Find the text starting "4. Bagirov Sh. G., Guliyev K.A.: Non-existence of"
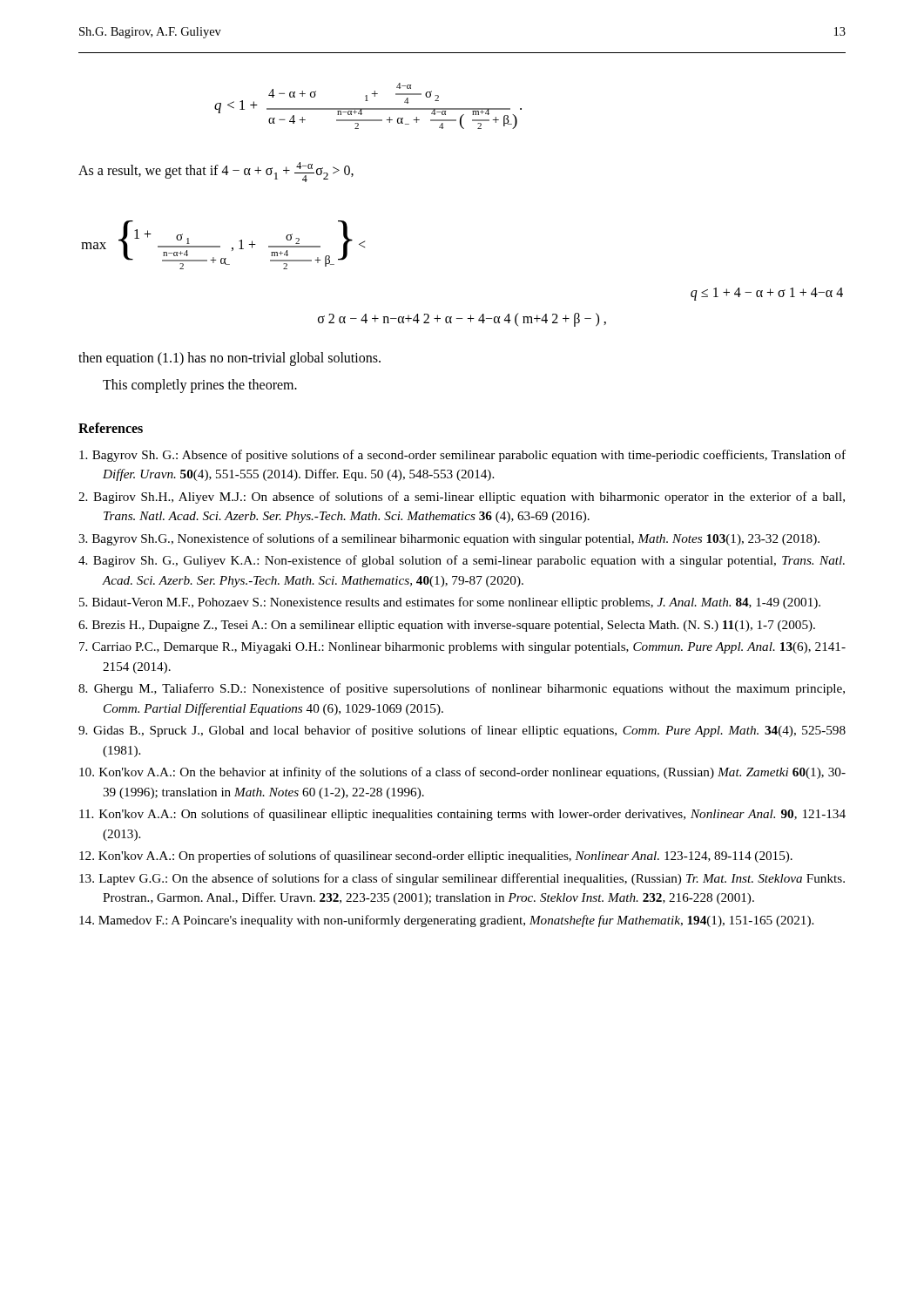The image size is (924, 1307). [x=462, y=570]
